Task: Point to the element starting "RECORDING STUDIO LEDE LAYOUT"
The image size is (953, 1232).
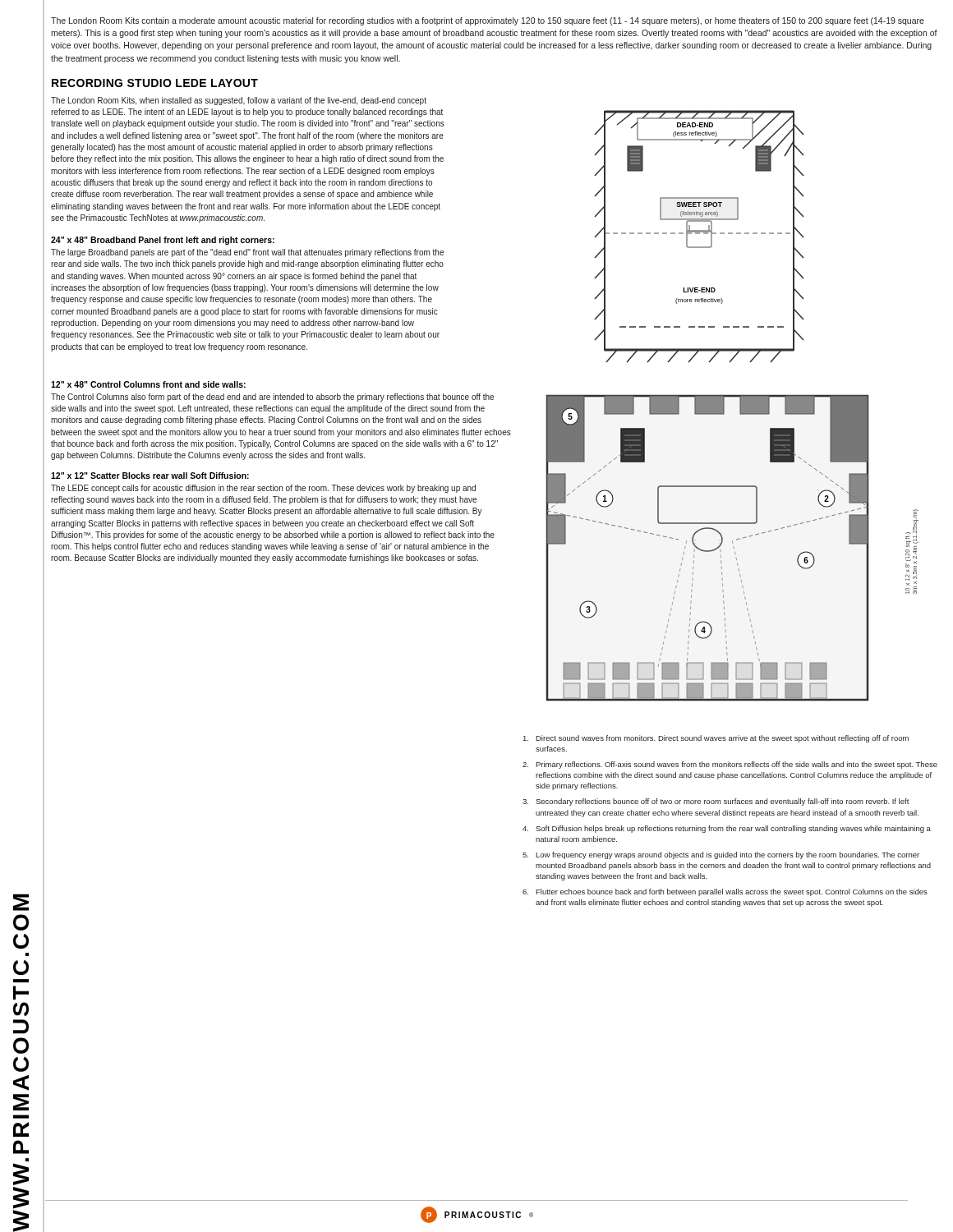Action: (x=154, y=83)
